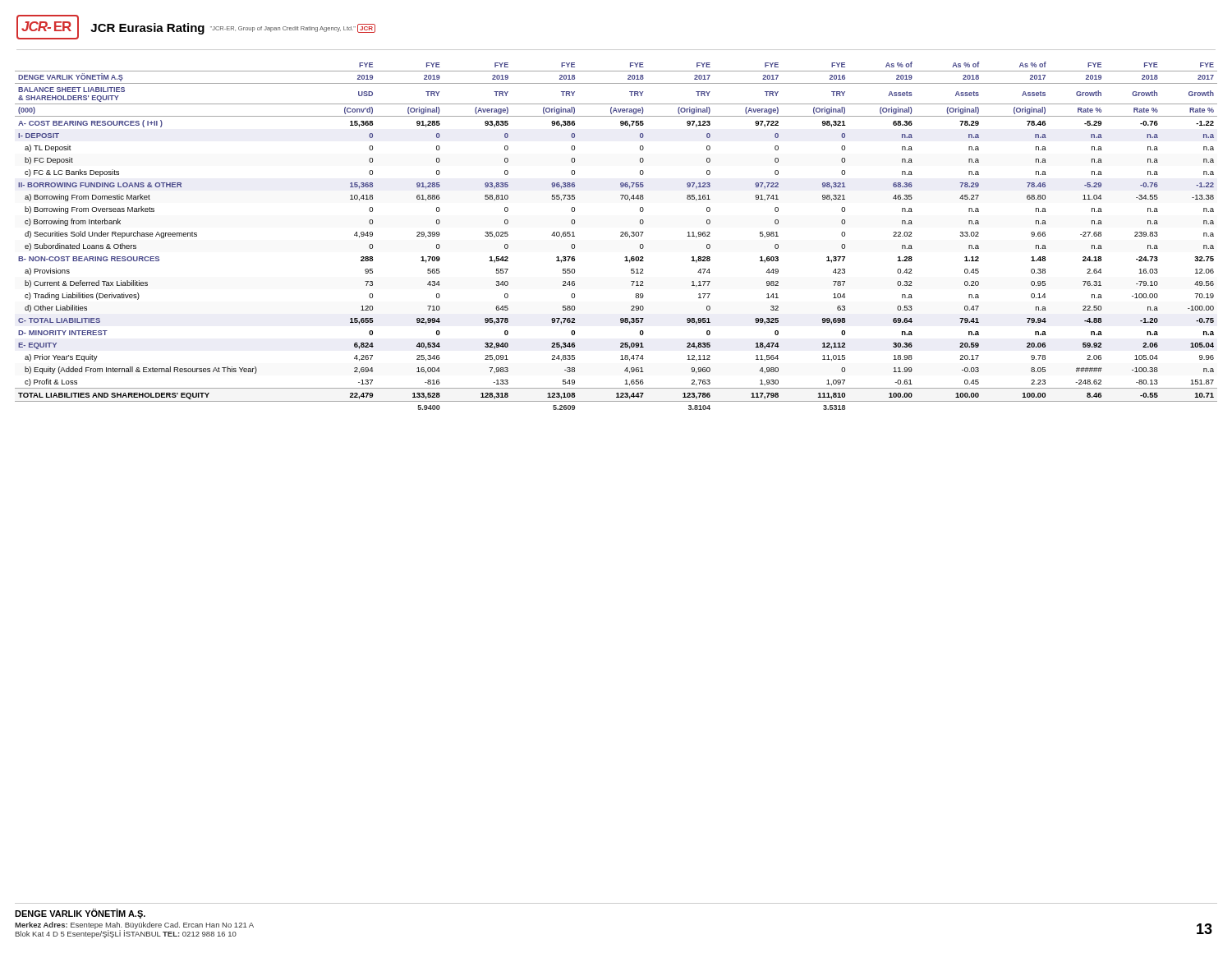
Task: Click the table
Action: (x=616, y=236)
